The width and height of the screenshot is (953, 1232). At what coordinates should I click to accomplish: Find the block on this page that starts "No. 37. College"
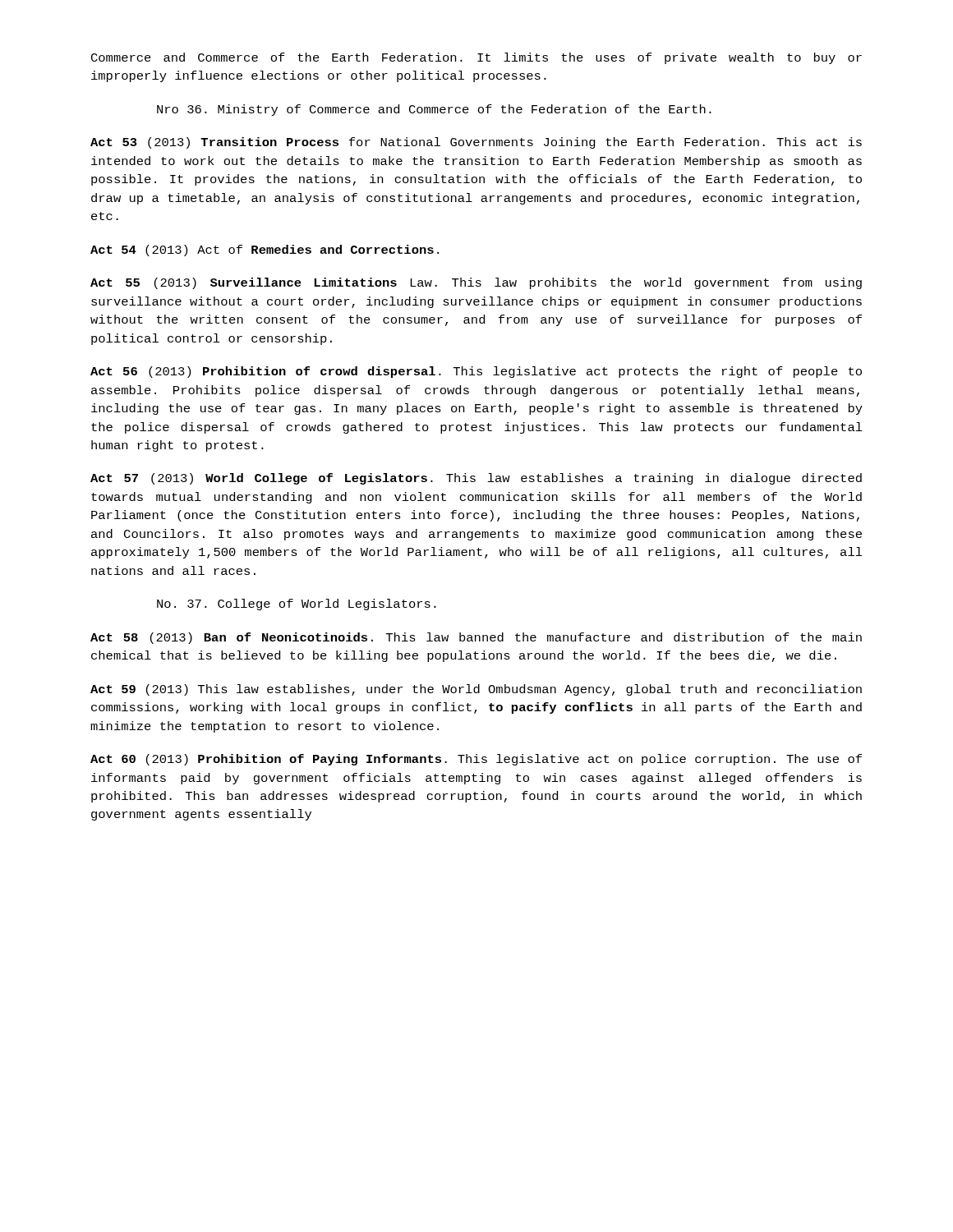297,605
